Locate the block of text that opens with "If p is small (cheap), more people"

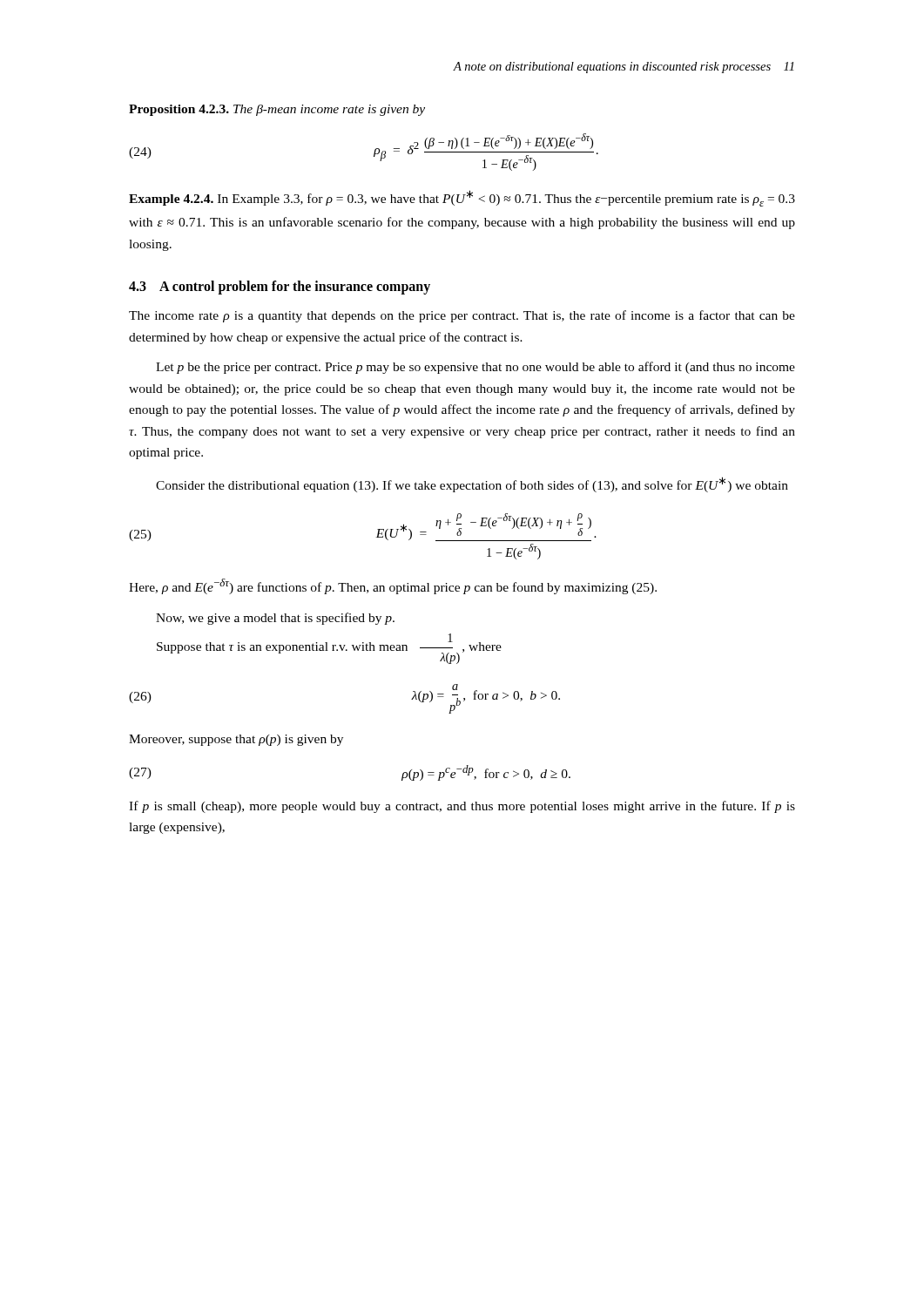[x=462, y=816]
